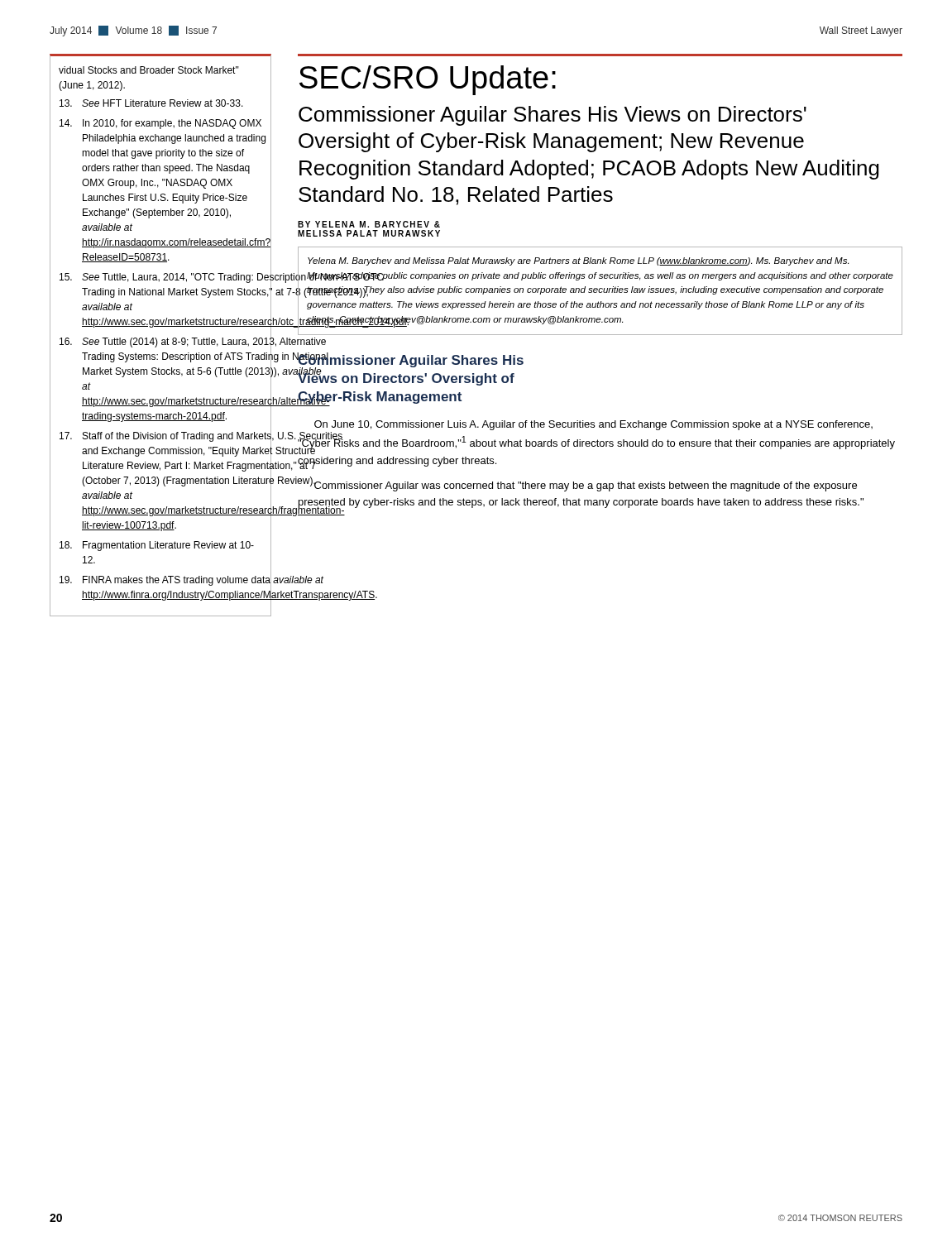Point to the passage starting "vidual Stocks and Broader Stock"
The height and width of the screenshot is (1241, 952).
click(149, 78)
